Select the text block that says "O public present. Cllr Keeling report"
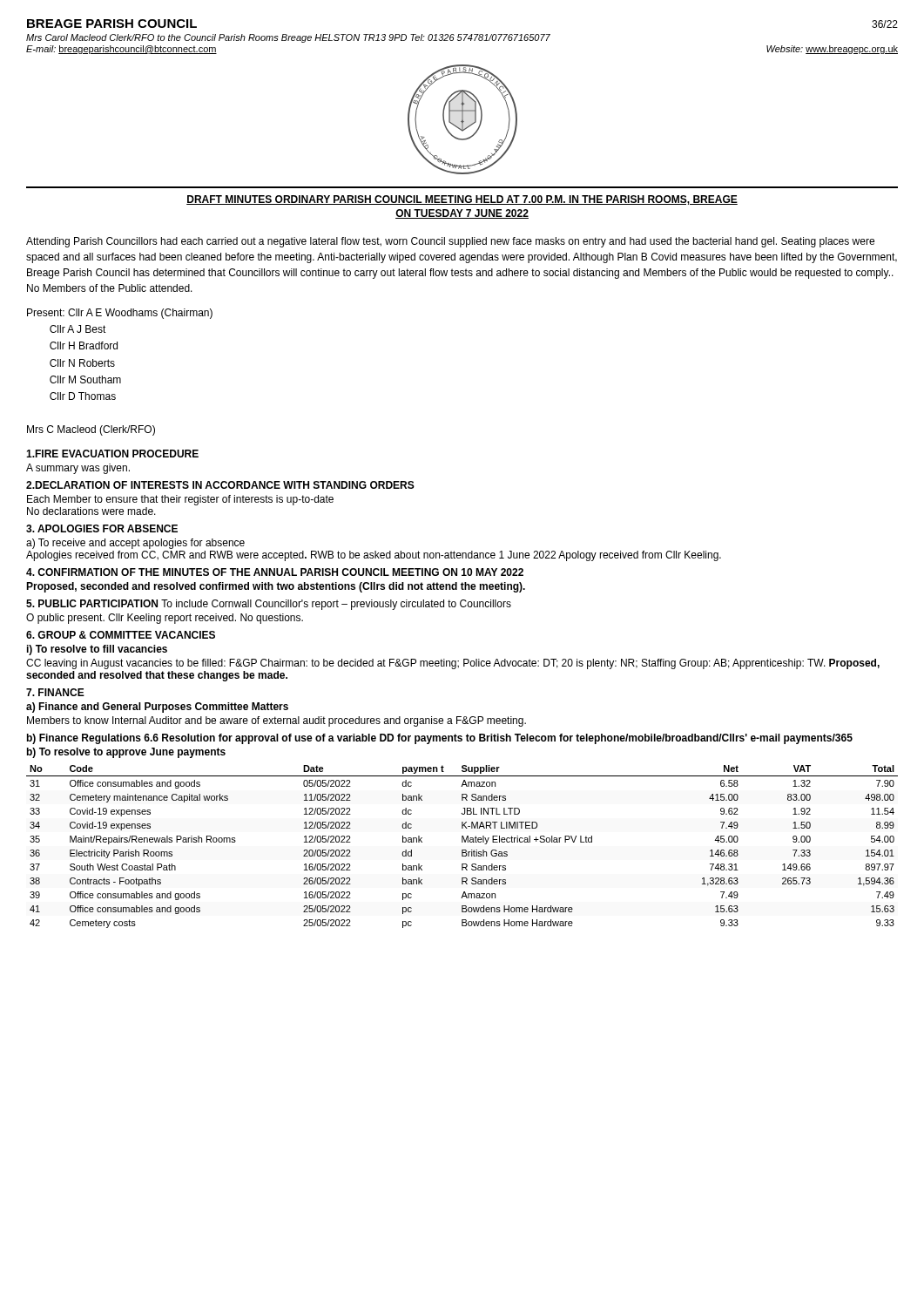 tap(165, 617)
